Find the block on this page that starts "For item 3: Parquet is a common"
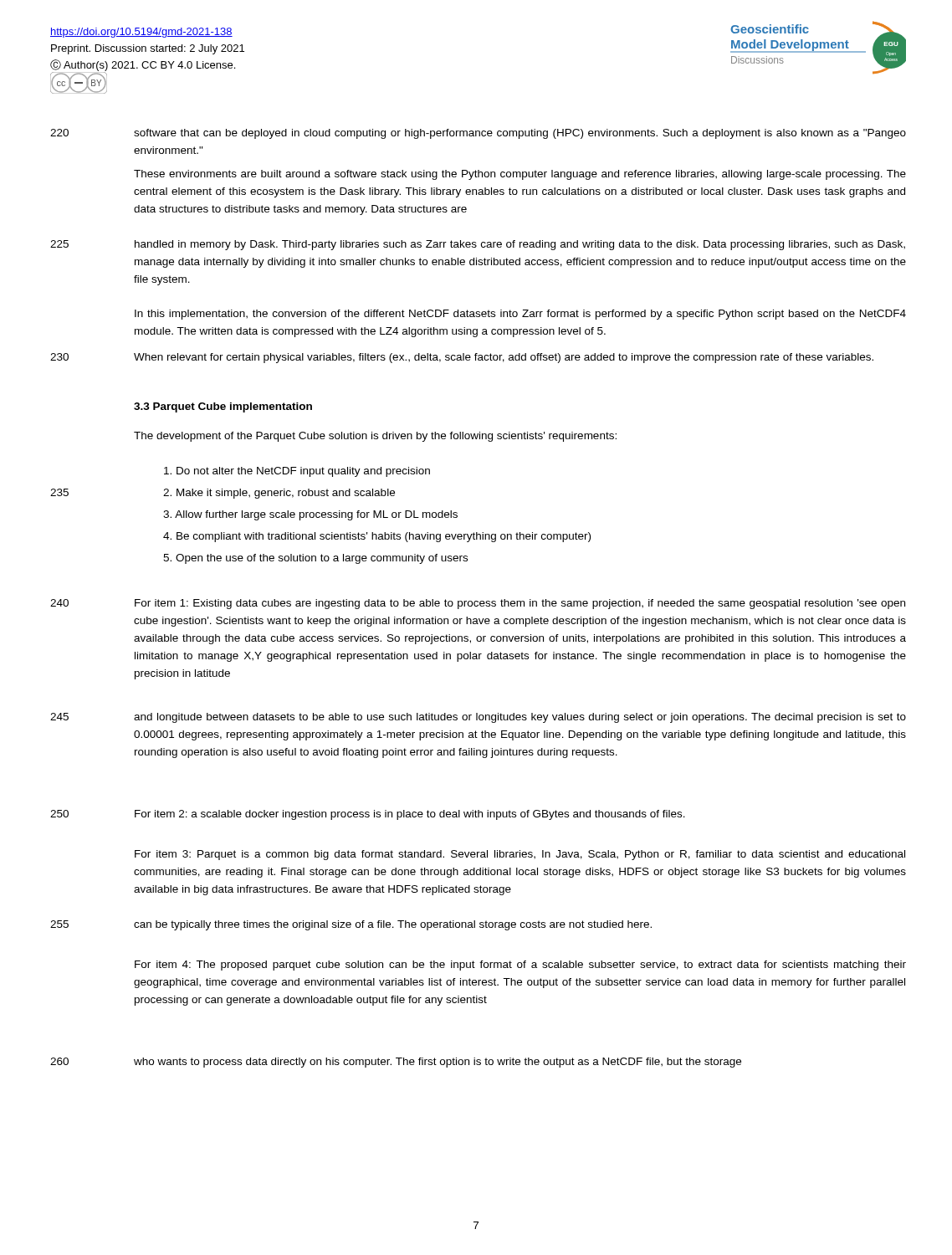952x1255 pixels. click(x=520, y=871)
